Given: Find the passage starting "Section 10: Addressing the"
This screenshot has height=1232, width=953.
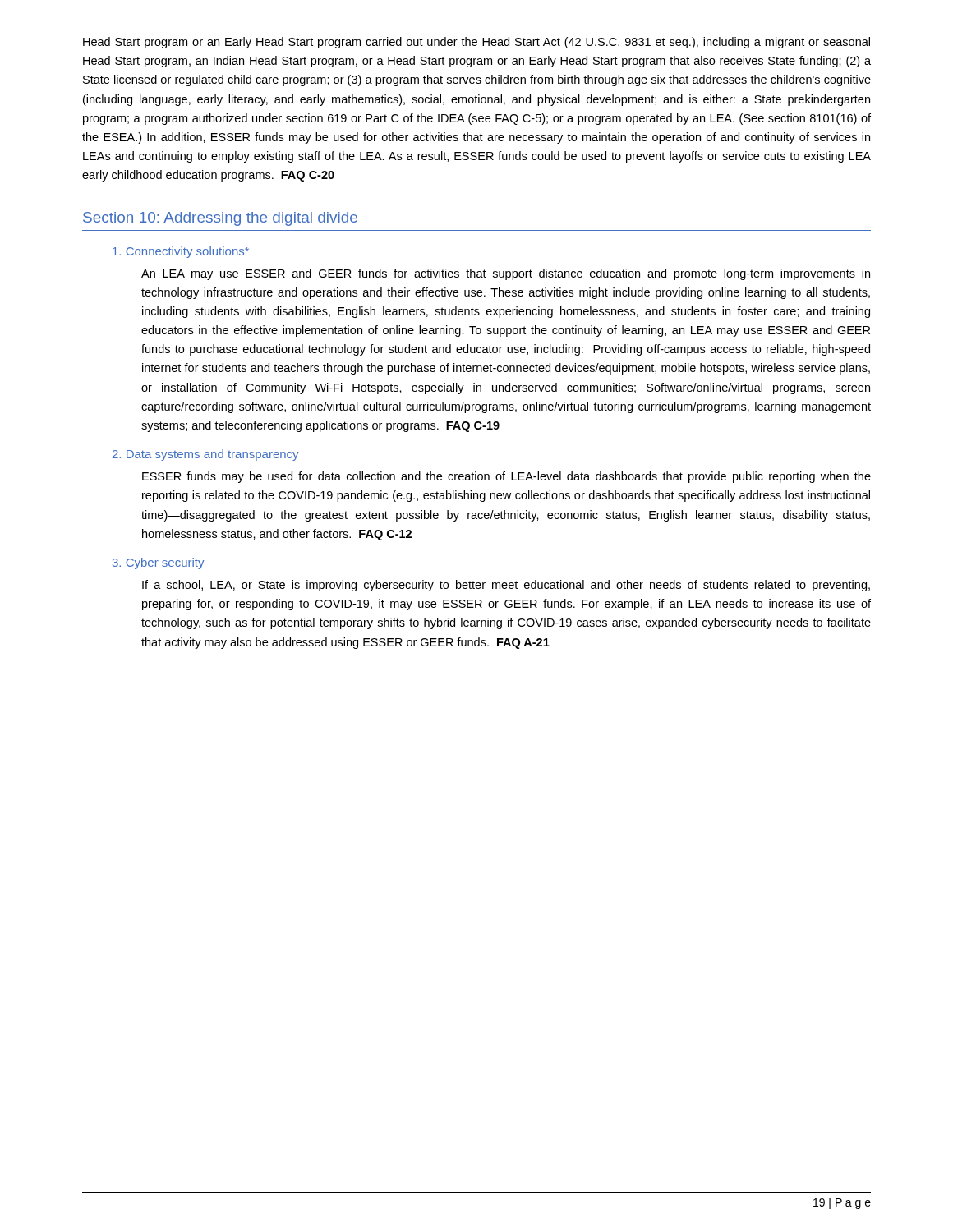Looking at the screenshot, I should [x=220, y=217].
